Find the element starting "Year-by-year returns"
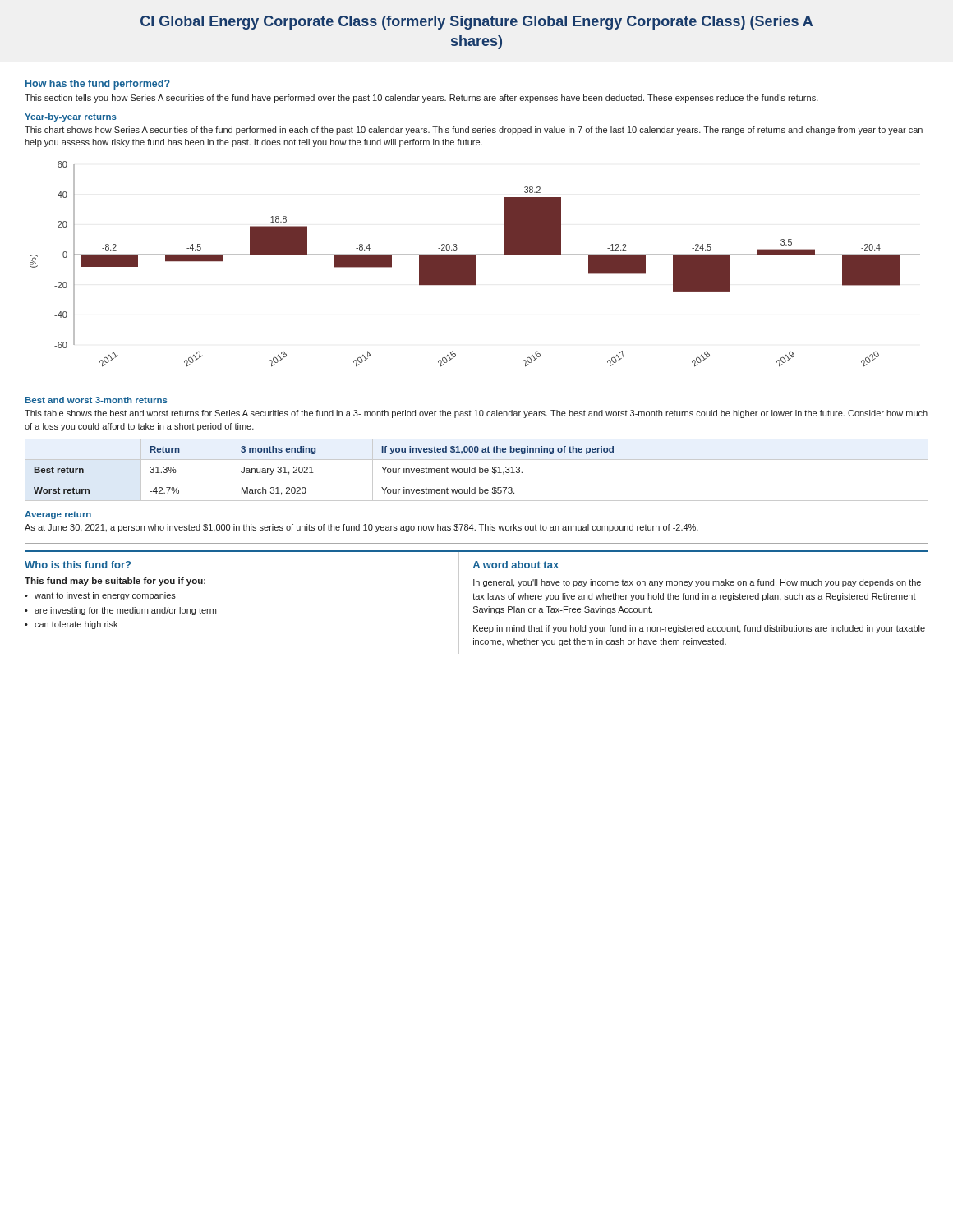953x1232 pixels. 71,116
